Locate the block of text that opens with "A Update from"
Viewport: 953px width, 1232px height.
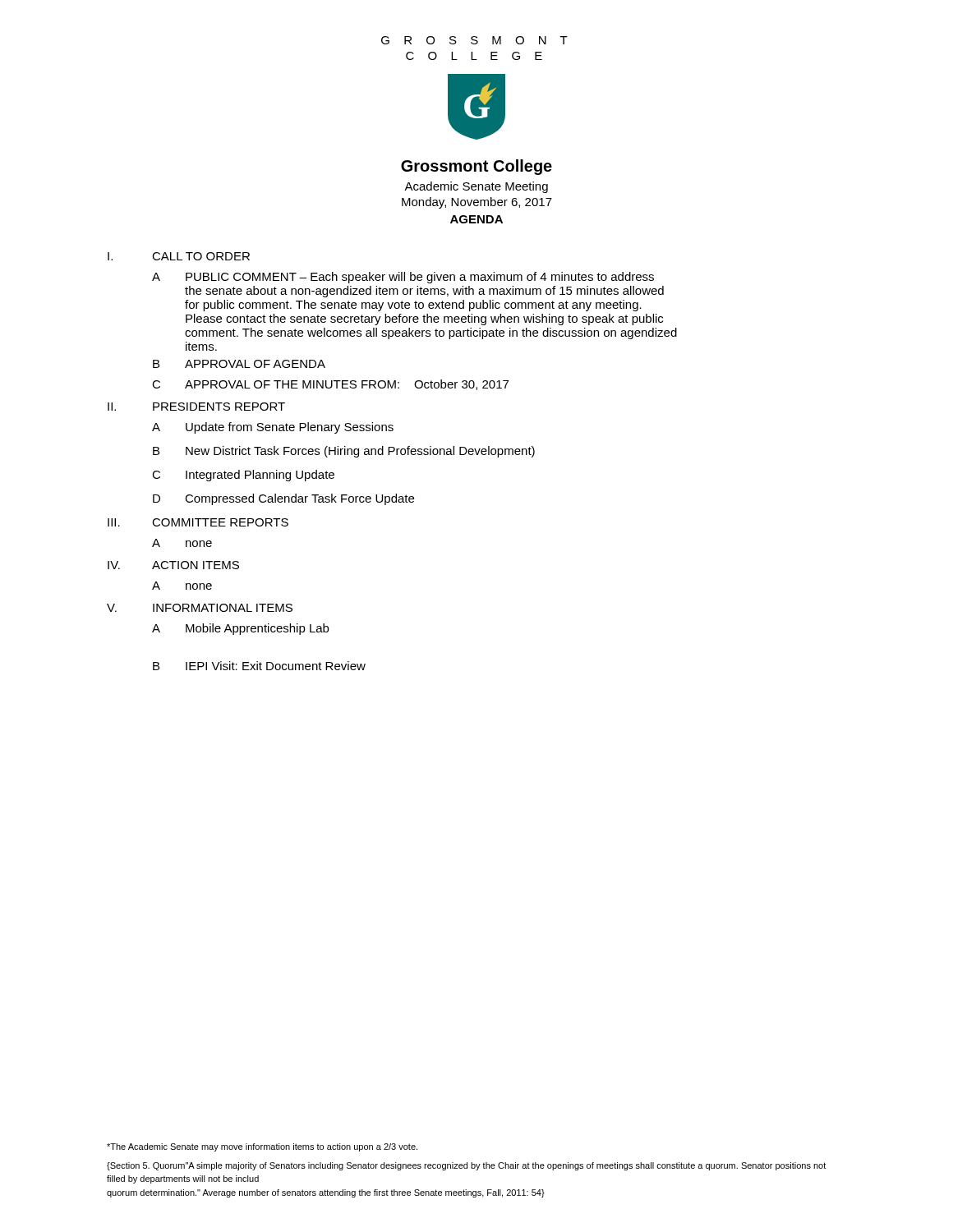click(273, 427)
